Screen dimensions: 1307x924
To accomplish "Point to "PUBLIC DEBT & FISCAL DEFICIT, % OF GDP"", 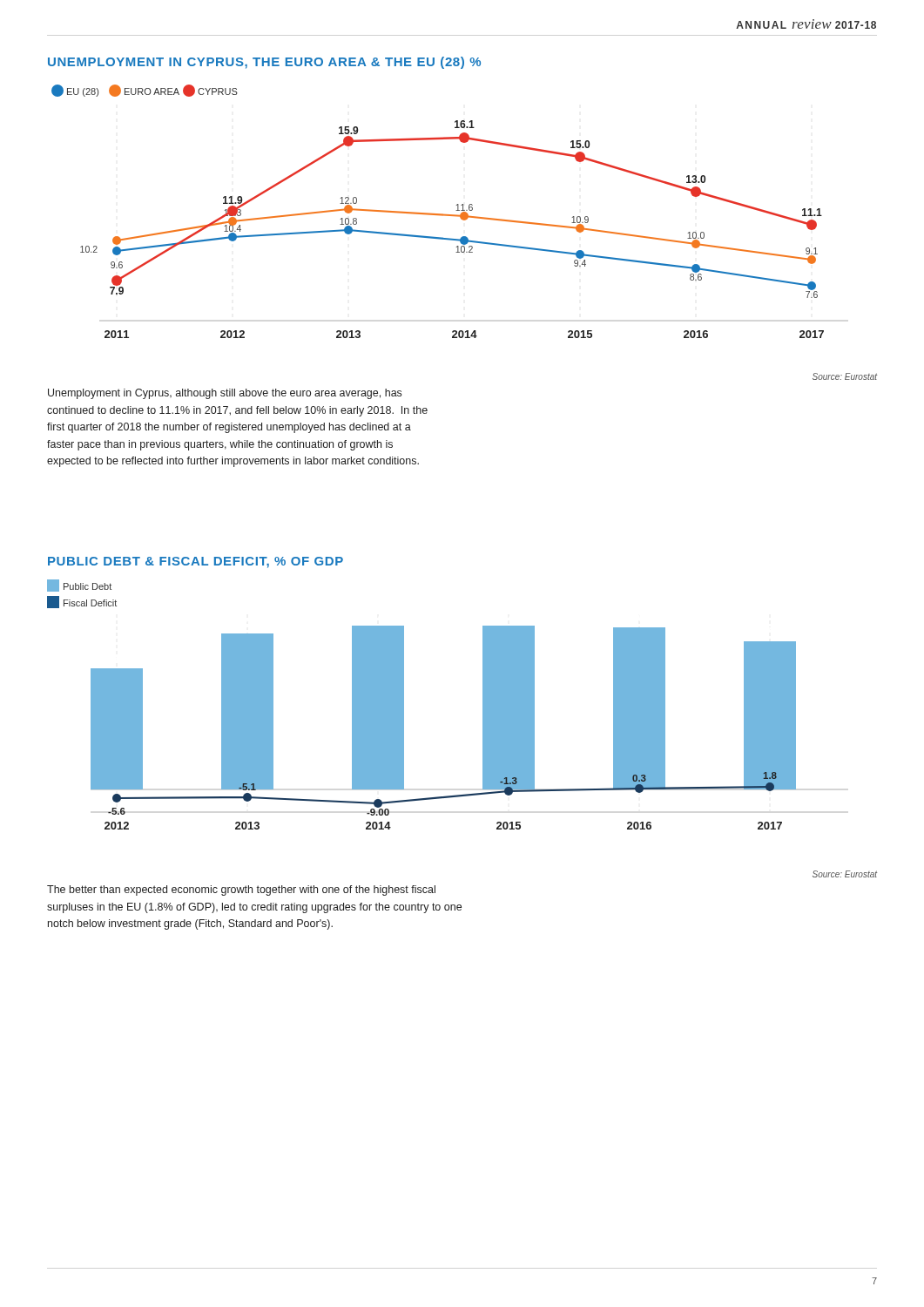I will (195, 561).
